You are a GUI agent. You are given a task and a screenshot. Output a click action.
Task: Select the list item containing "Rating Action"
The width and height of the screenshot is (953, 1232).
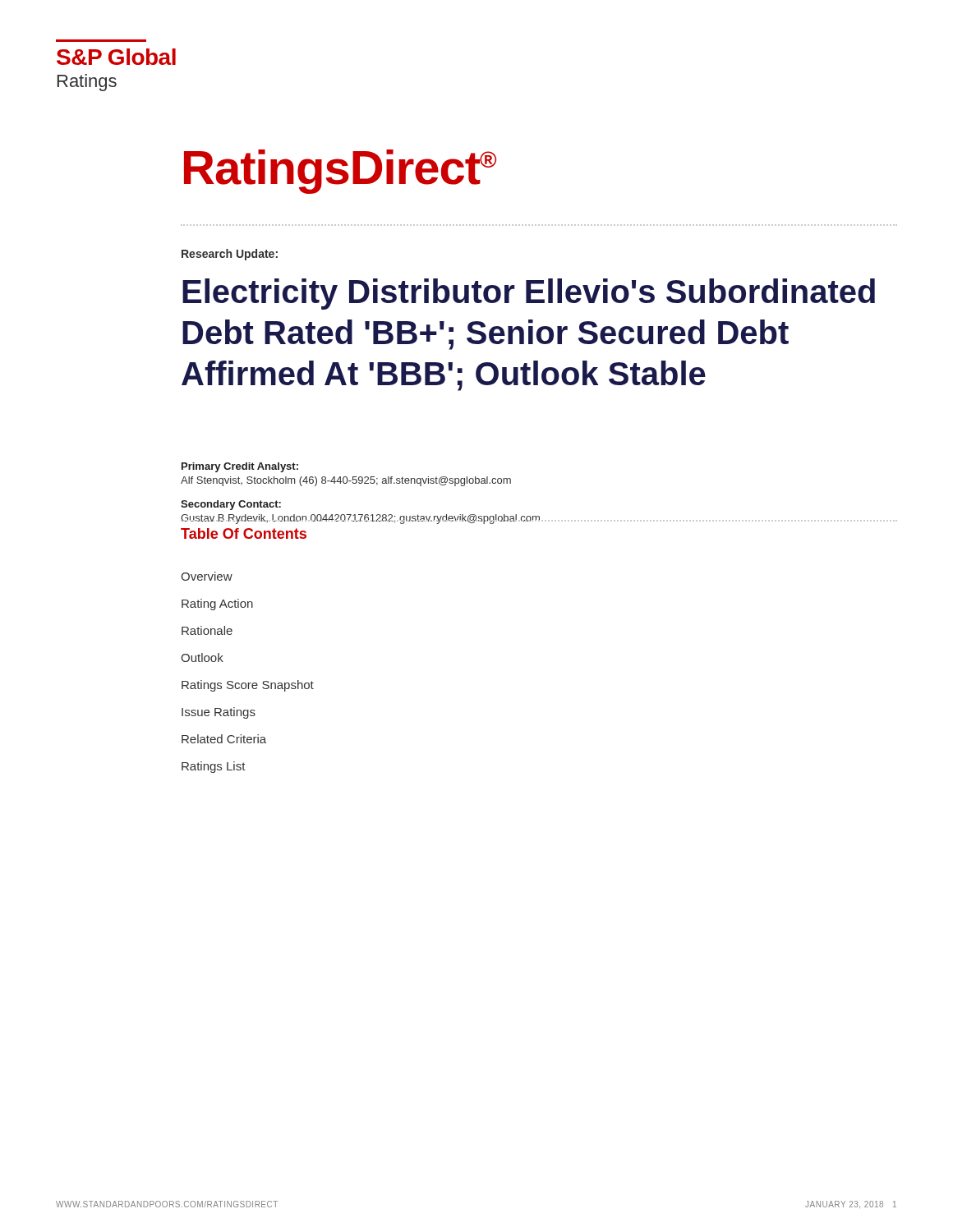coord(217,605)
